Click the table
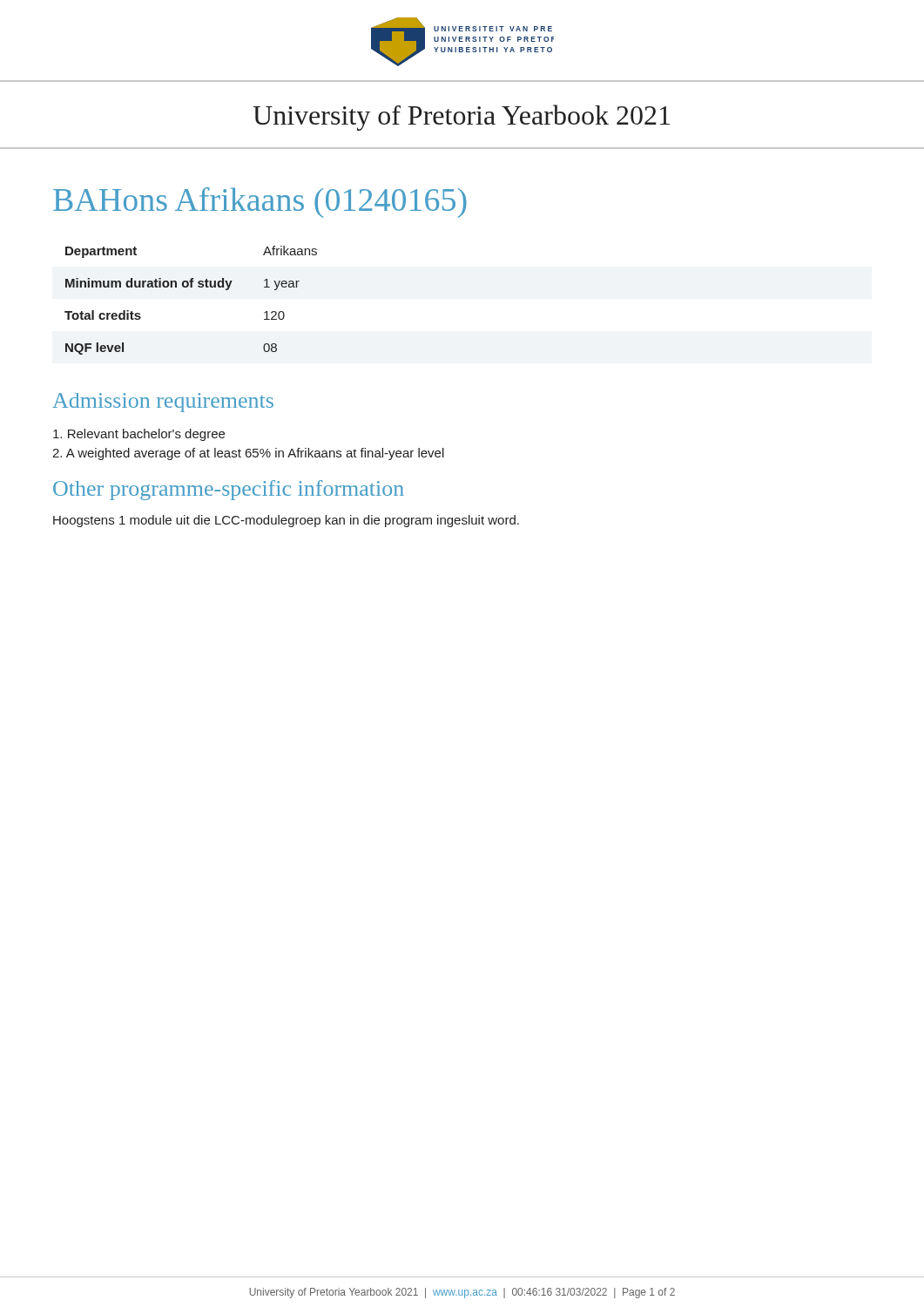This screenshot has height=1307, width=924. click(462, 299)
